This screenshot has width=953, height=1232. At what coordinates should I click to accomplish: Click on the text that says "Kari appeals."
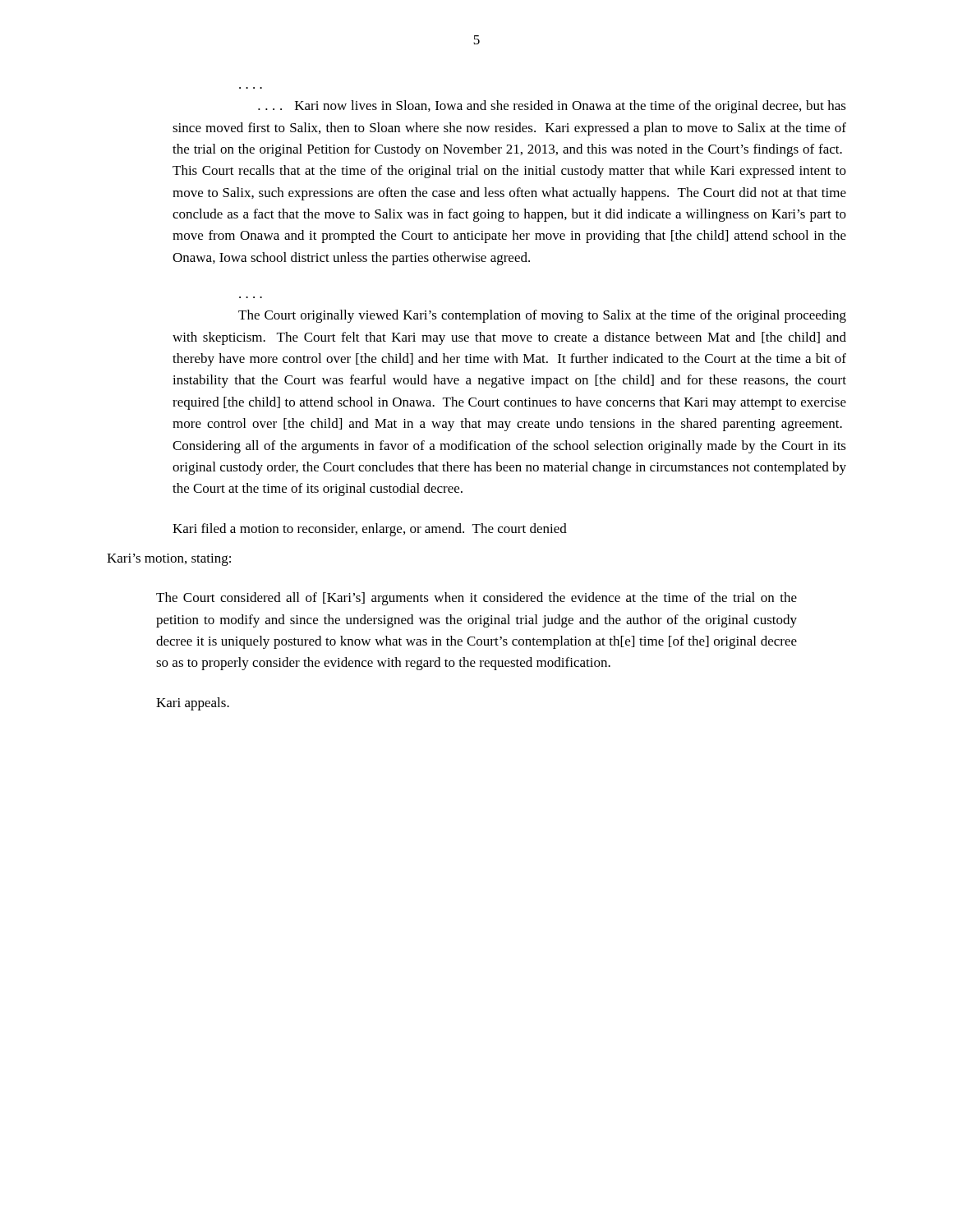point(193,704)
